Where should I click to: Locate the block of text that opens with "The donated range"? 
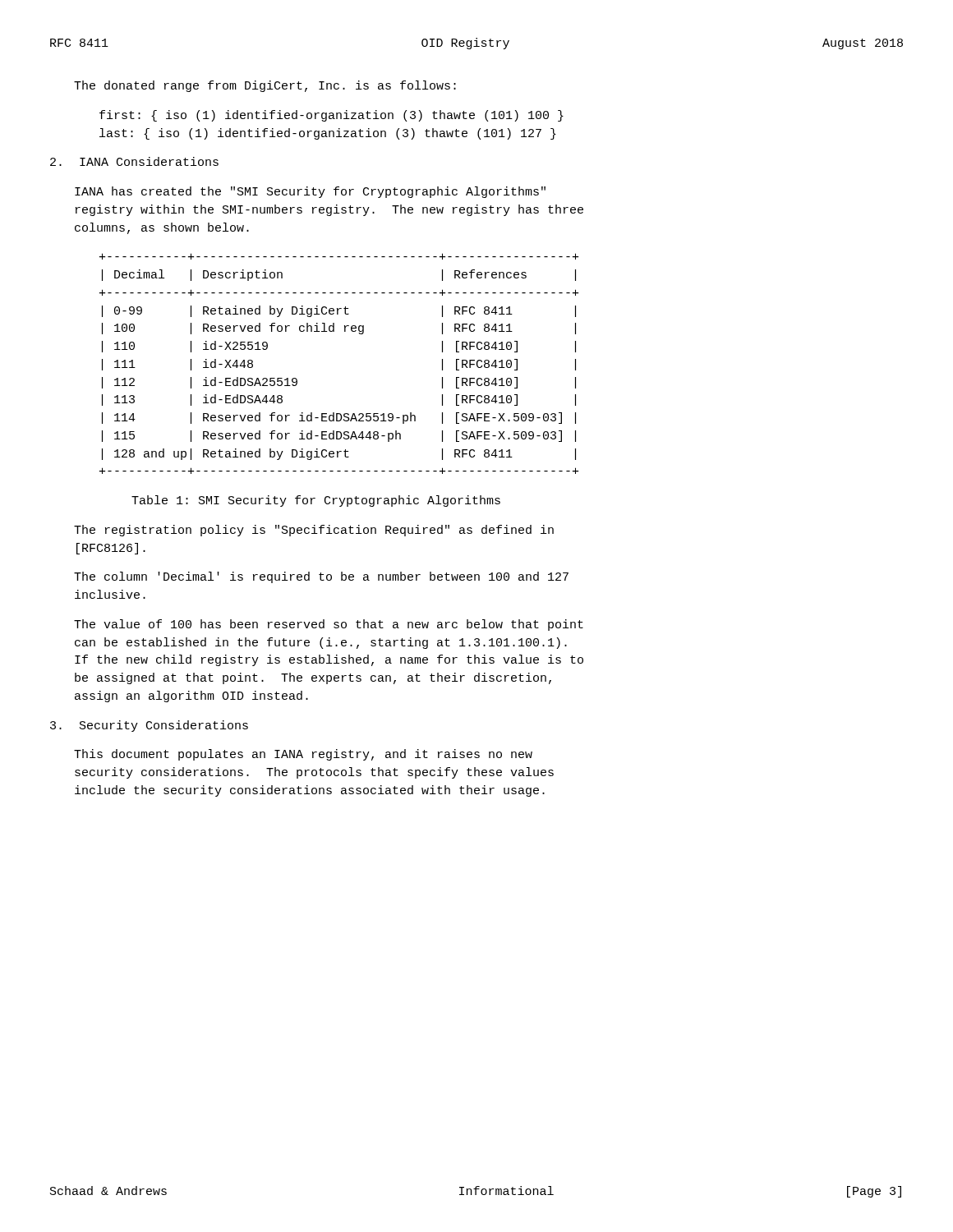(266, 87)
